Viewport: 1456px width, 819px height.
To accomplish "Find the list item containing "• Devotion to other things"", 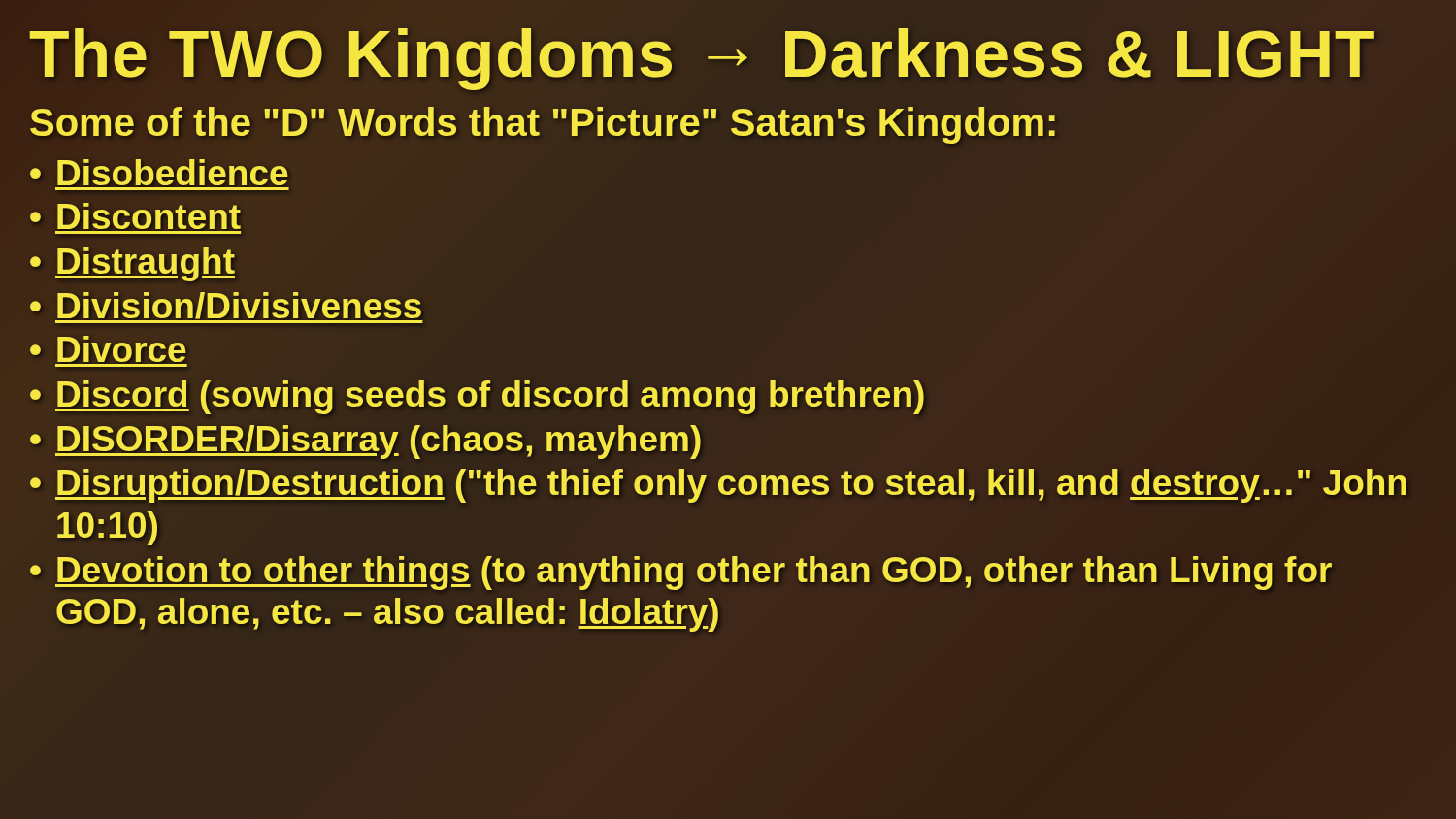I will [728, 591].
